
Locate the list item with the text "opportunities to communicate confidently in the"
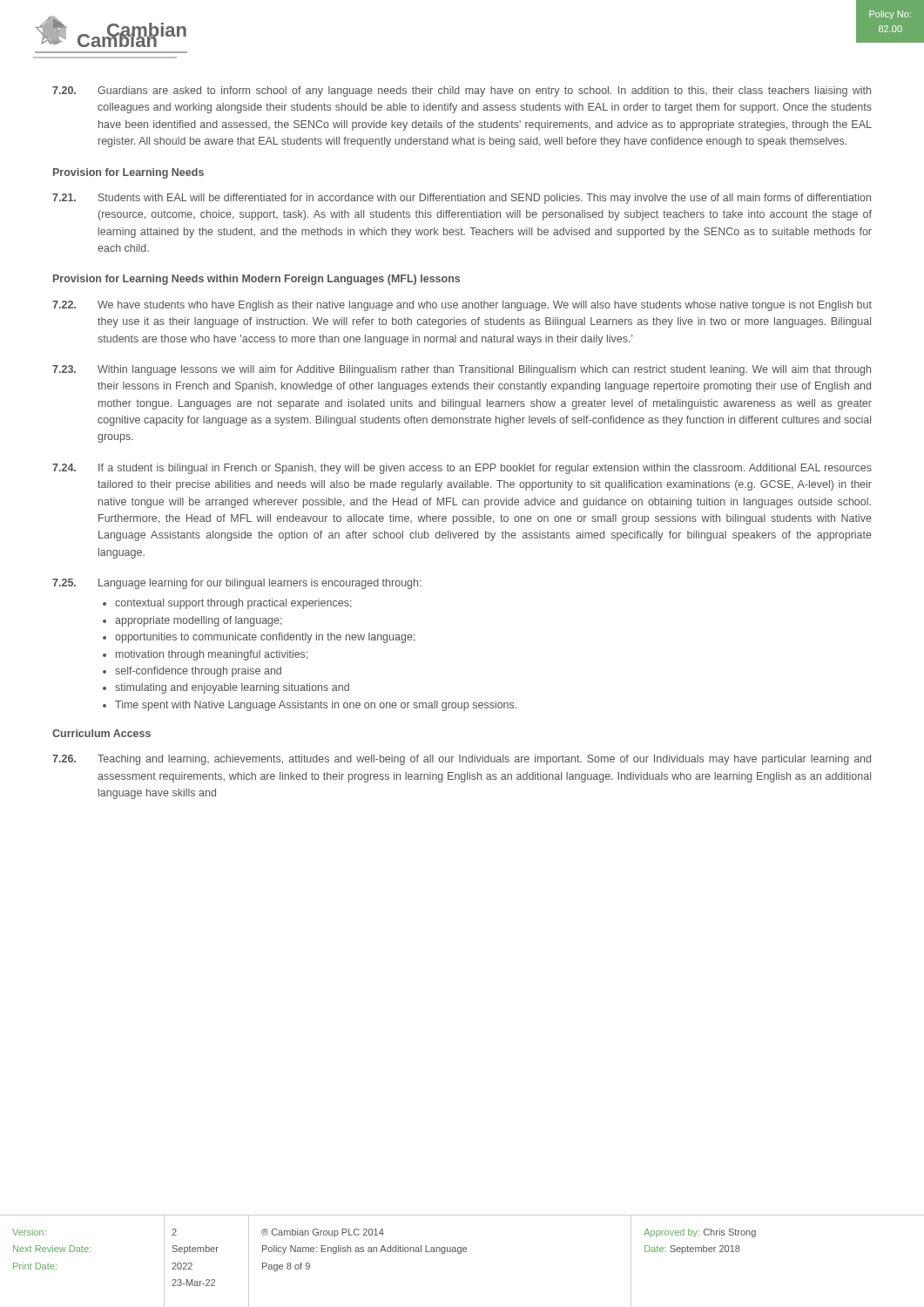pos(265,637)
